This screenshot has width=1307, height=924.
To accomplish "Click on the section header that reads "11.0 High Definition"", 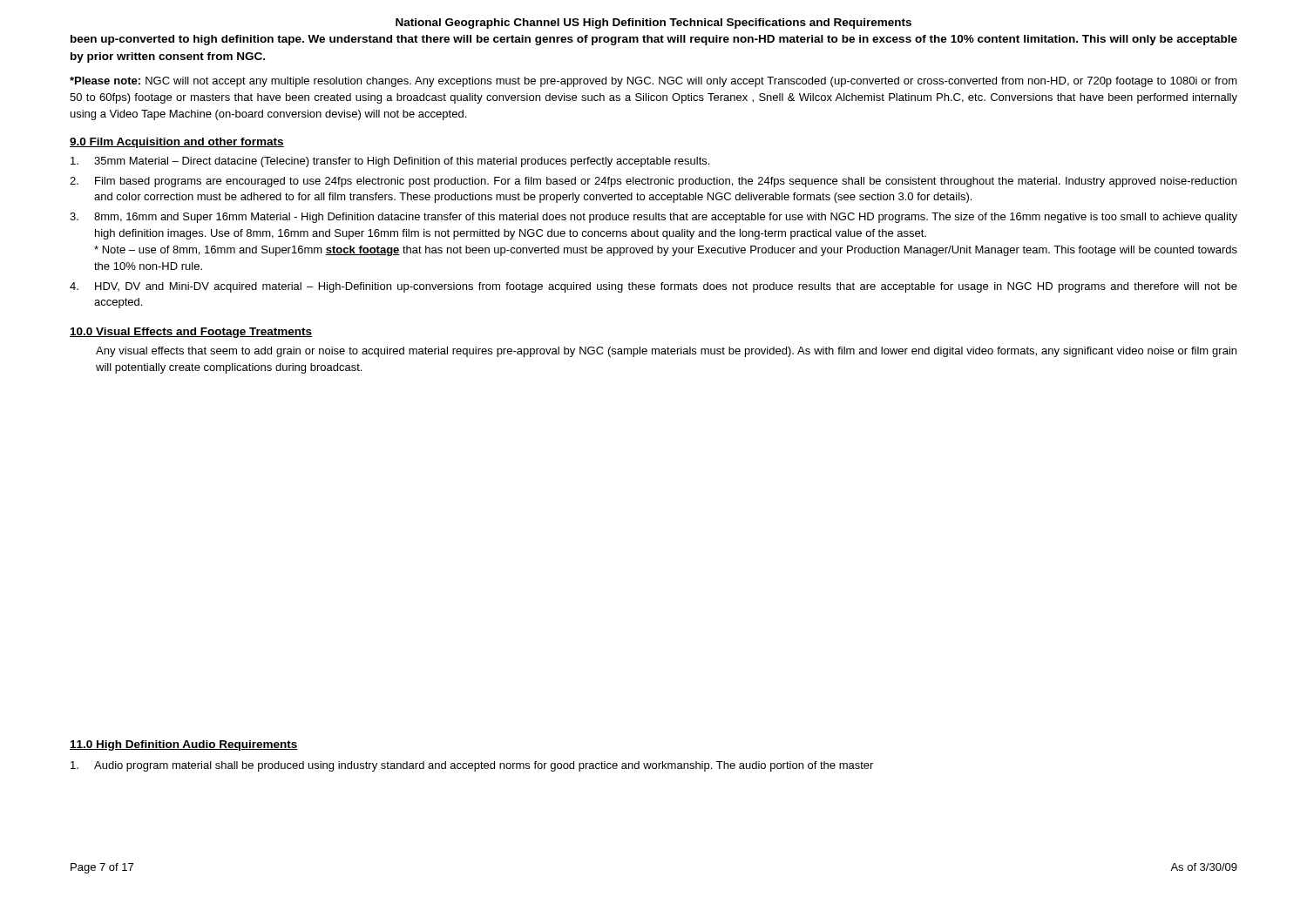I will [x=184, y=744].
